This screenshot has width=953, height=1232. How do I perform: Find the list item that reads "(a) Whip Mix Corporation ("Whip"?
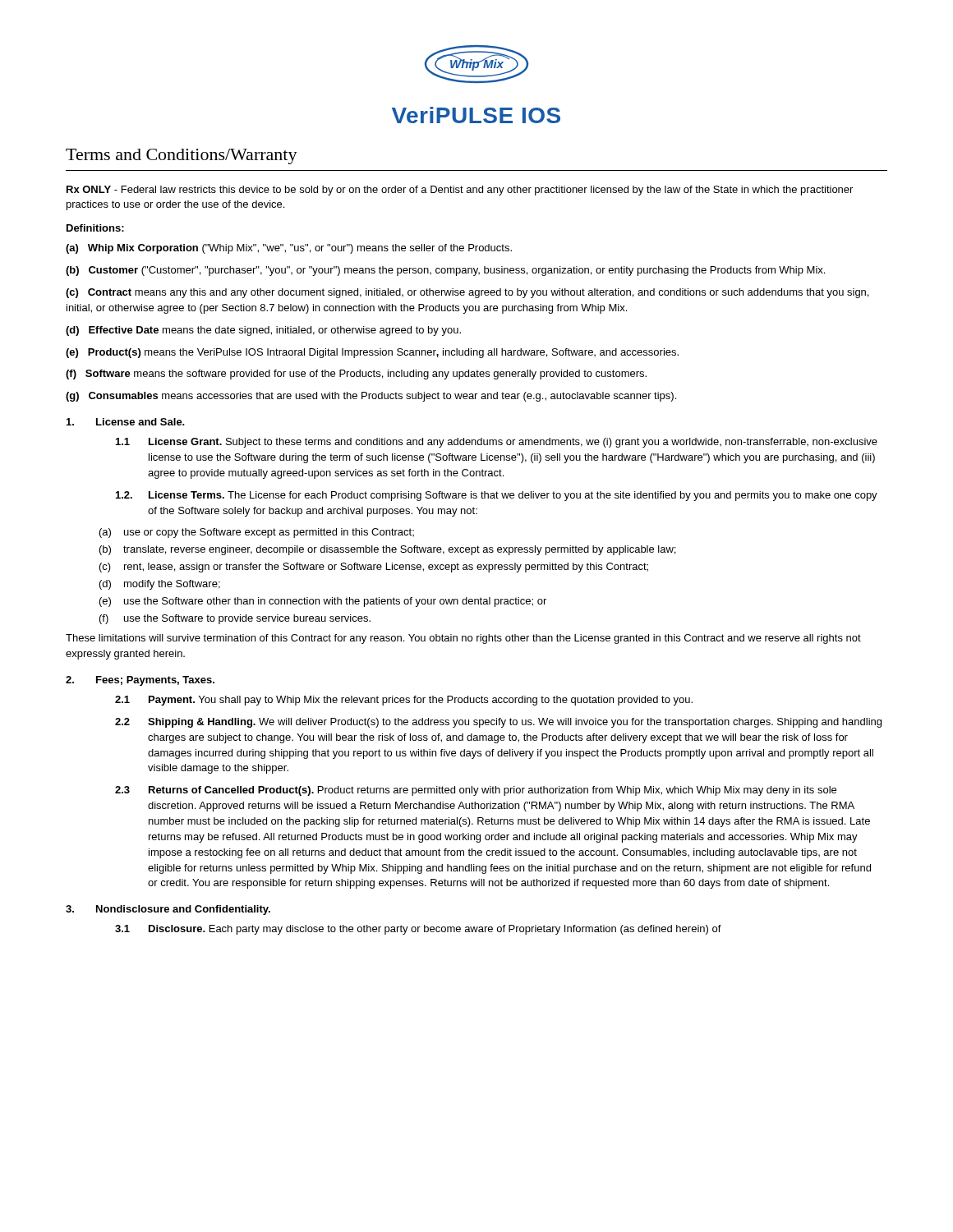tap(289, 248)
